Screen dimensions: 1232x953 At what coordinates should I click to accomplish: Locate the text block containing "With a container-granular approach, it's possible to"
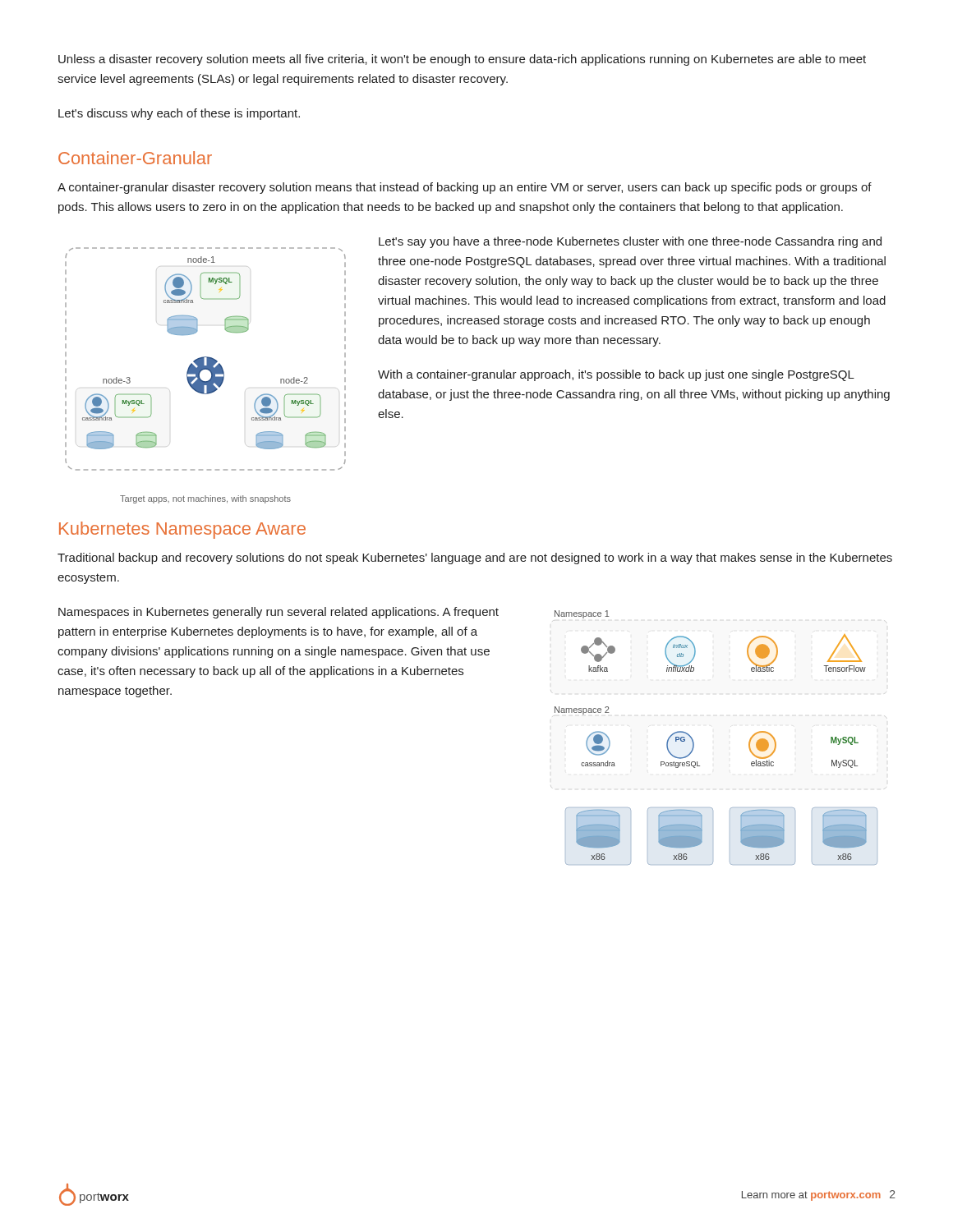(634, 394)
